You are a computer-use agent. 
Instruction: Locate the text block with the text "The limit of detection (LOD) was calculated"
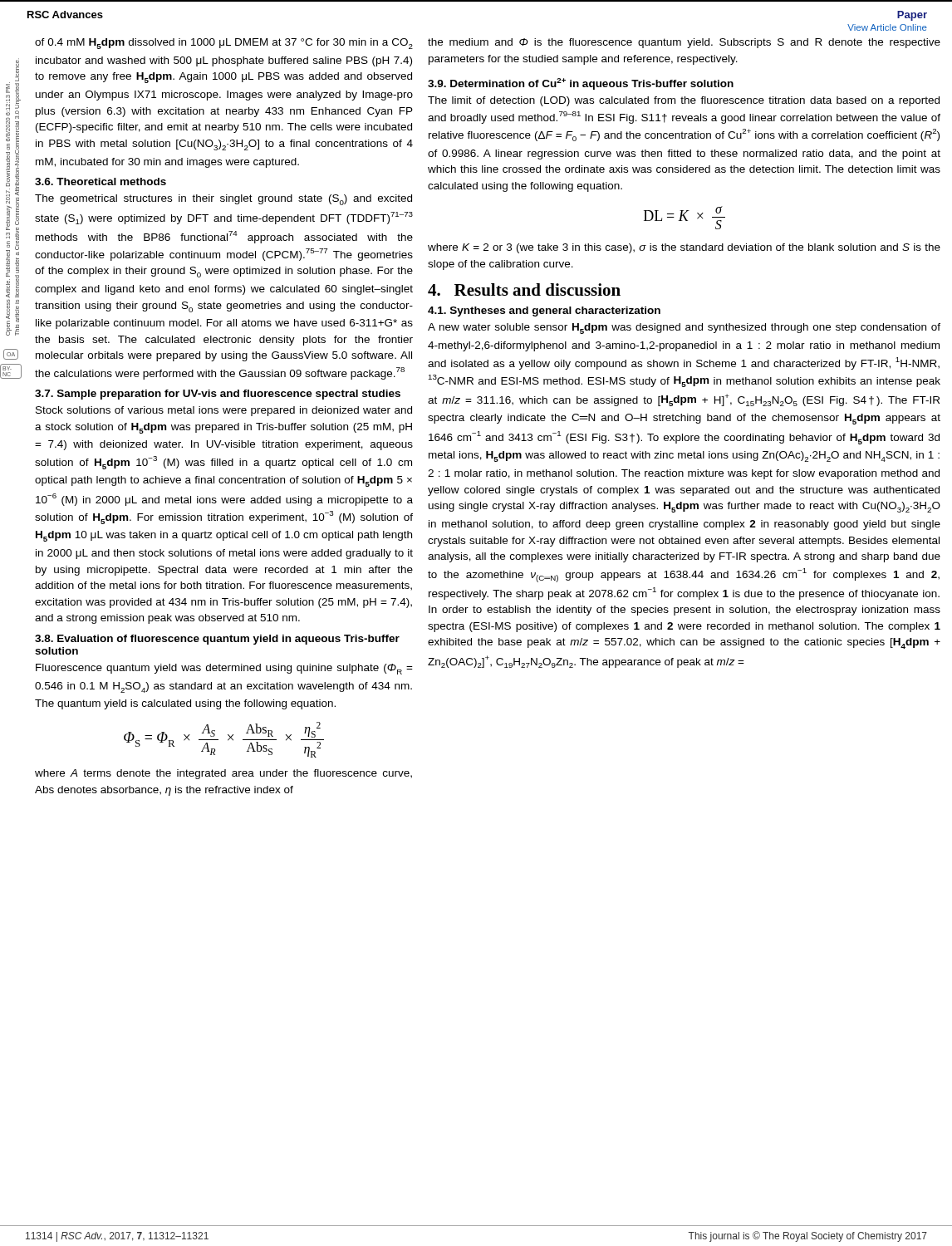point(684,143)
